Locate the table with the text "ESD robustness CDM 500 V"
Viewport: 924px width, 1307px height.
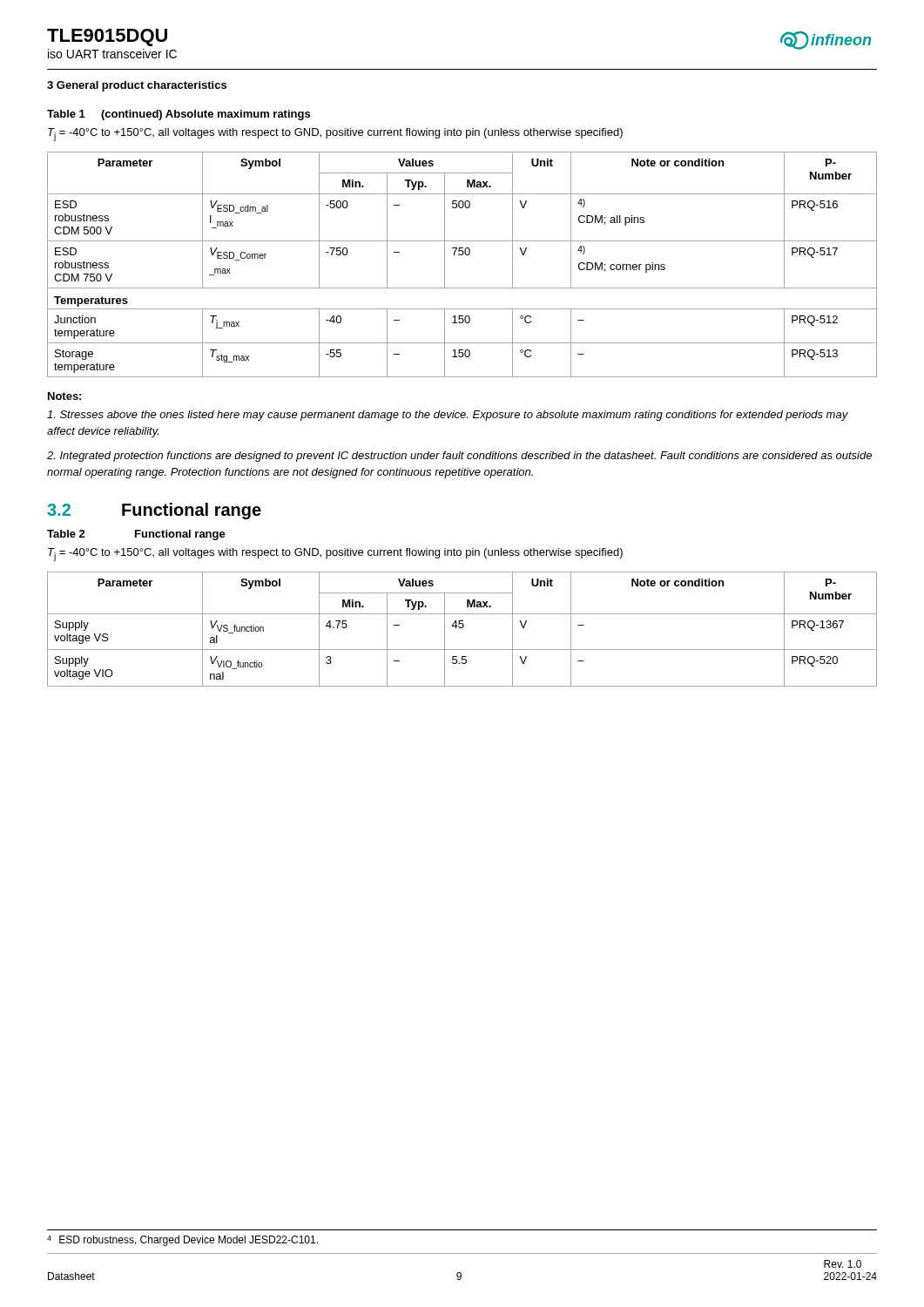pos(462,264)
